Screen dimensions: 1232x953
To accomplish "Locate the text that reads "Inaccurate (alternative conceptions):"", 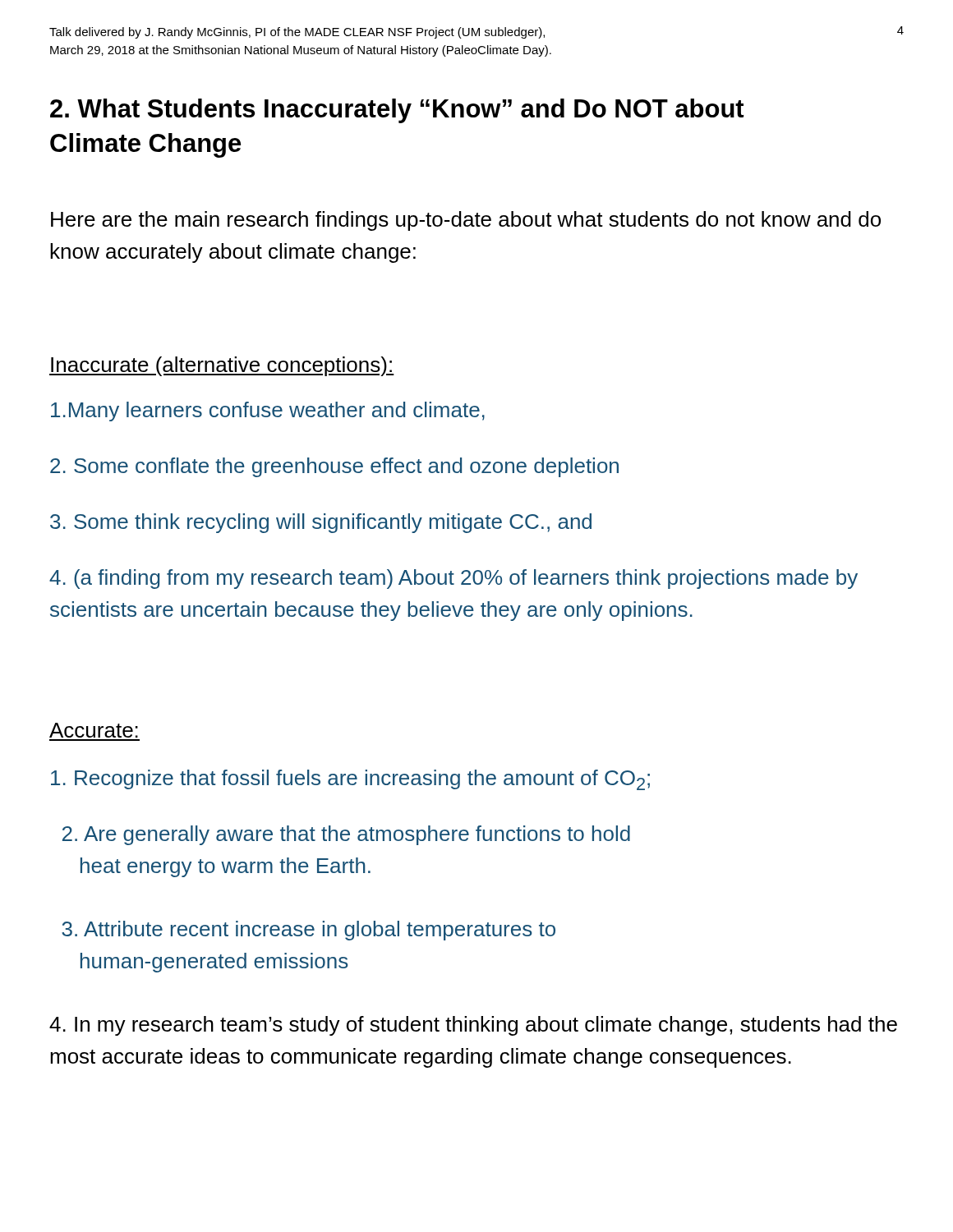I will pos(221,365).
